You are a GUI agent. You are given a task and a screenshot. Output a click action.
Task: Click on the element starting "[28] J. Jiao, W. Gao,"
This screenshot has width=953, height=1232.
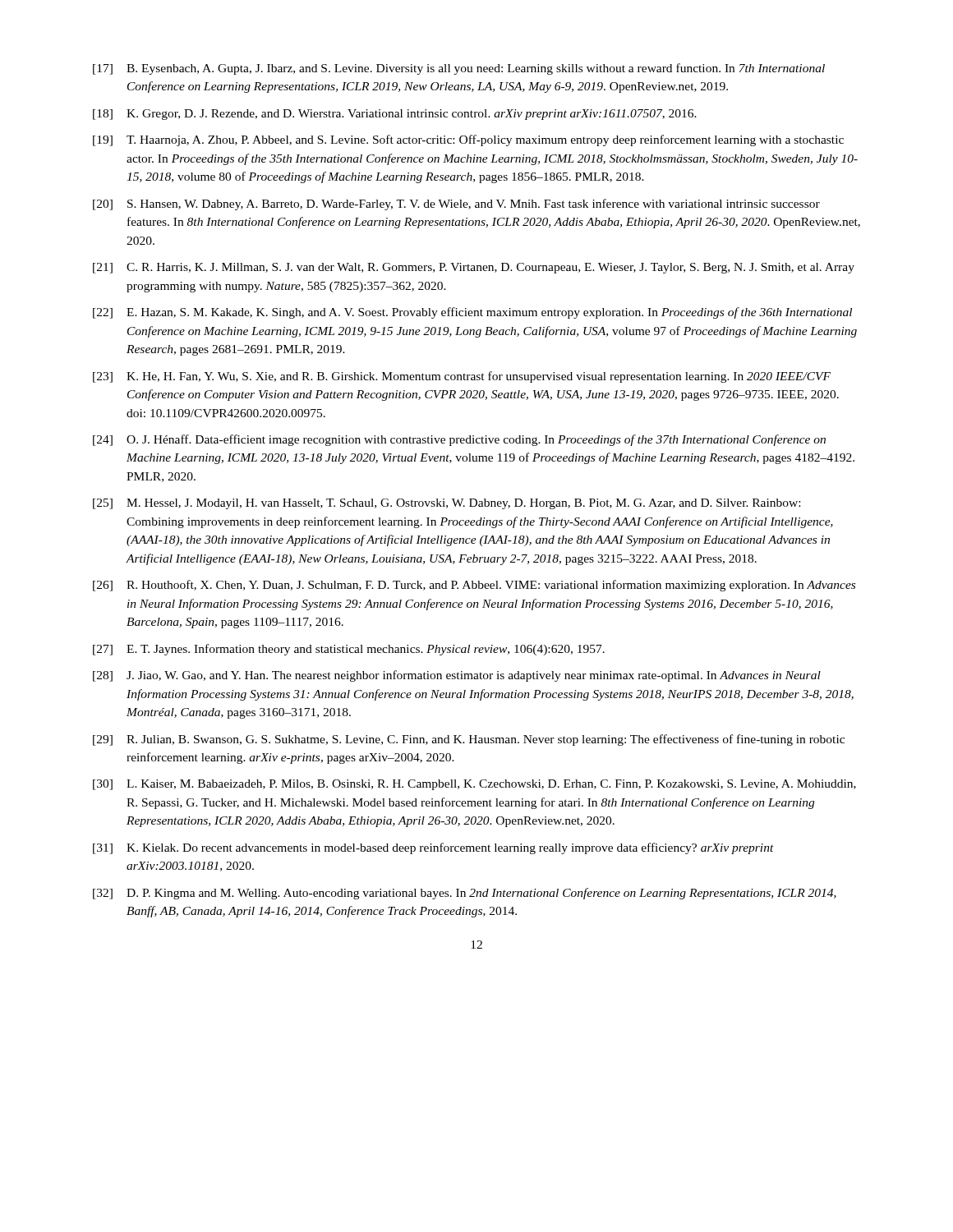point(476,694)
